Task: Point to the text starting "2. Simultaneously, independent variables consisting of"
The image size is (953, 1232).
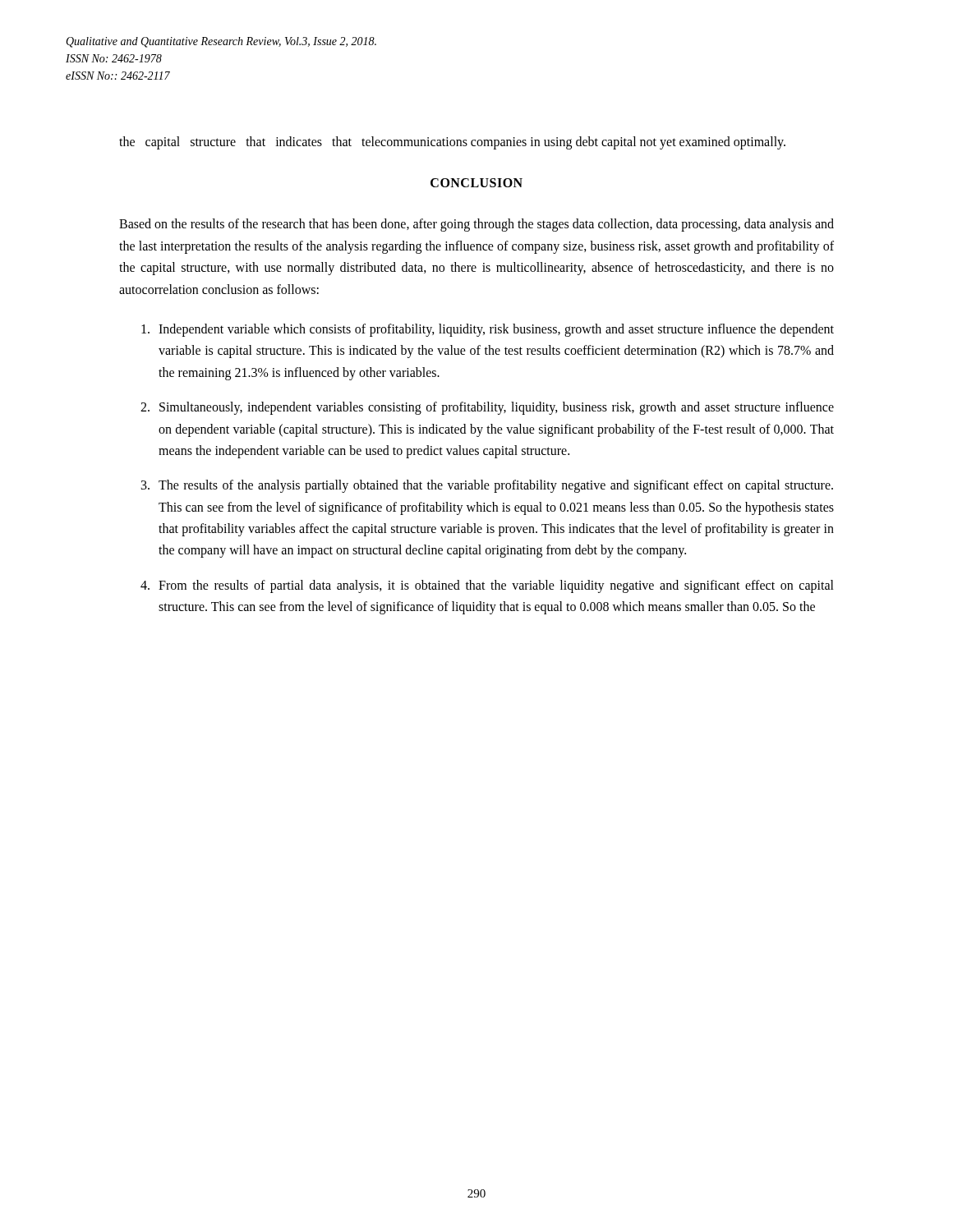Action: point(476,429)
